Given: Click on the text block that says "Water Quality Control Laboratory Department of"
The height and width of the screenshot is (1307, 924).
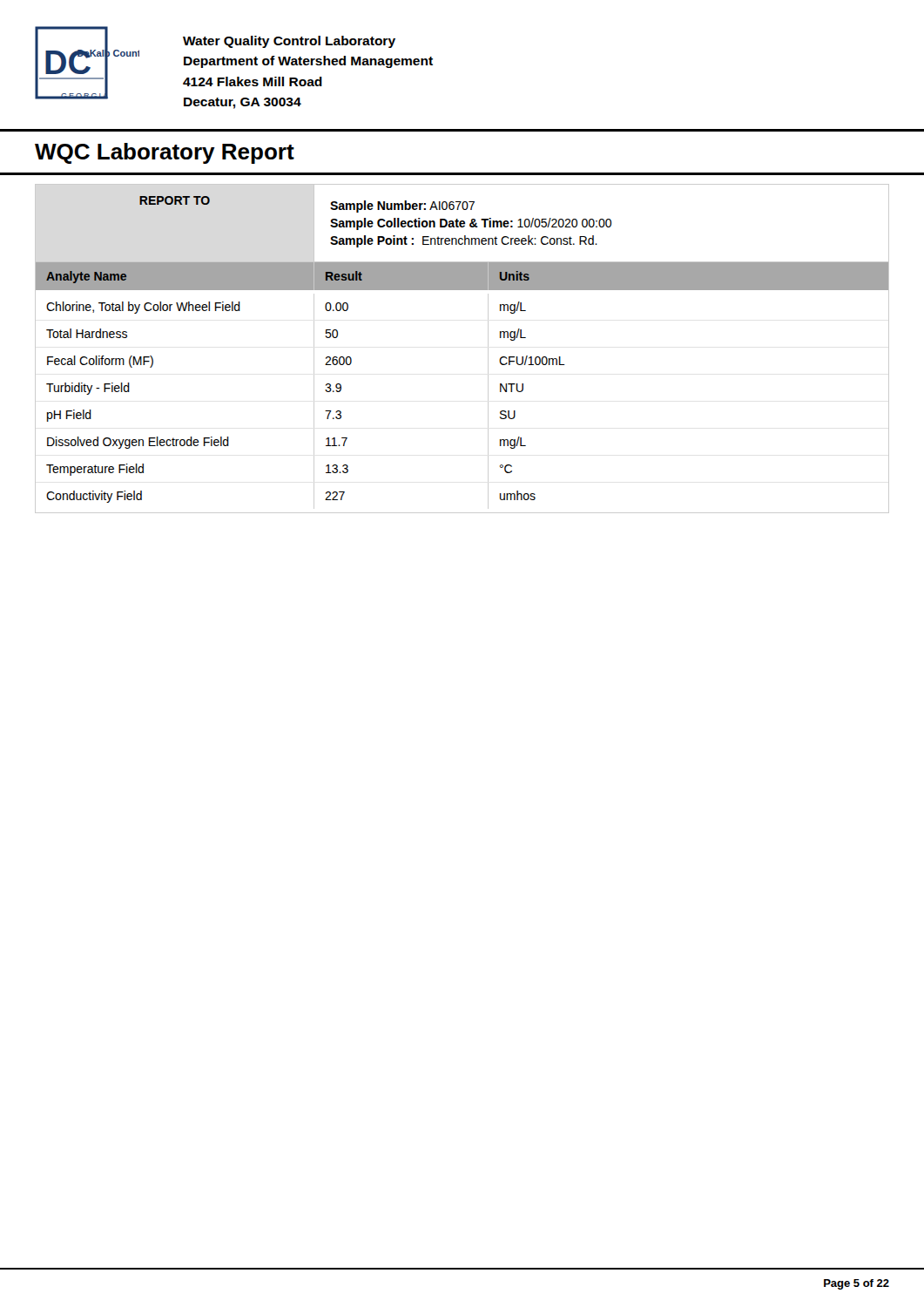Looking at the screenshot, I should point(308,71).
